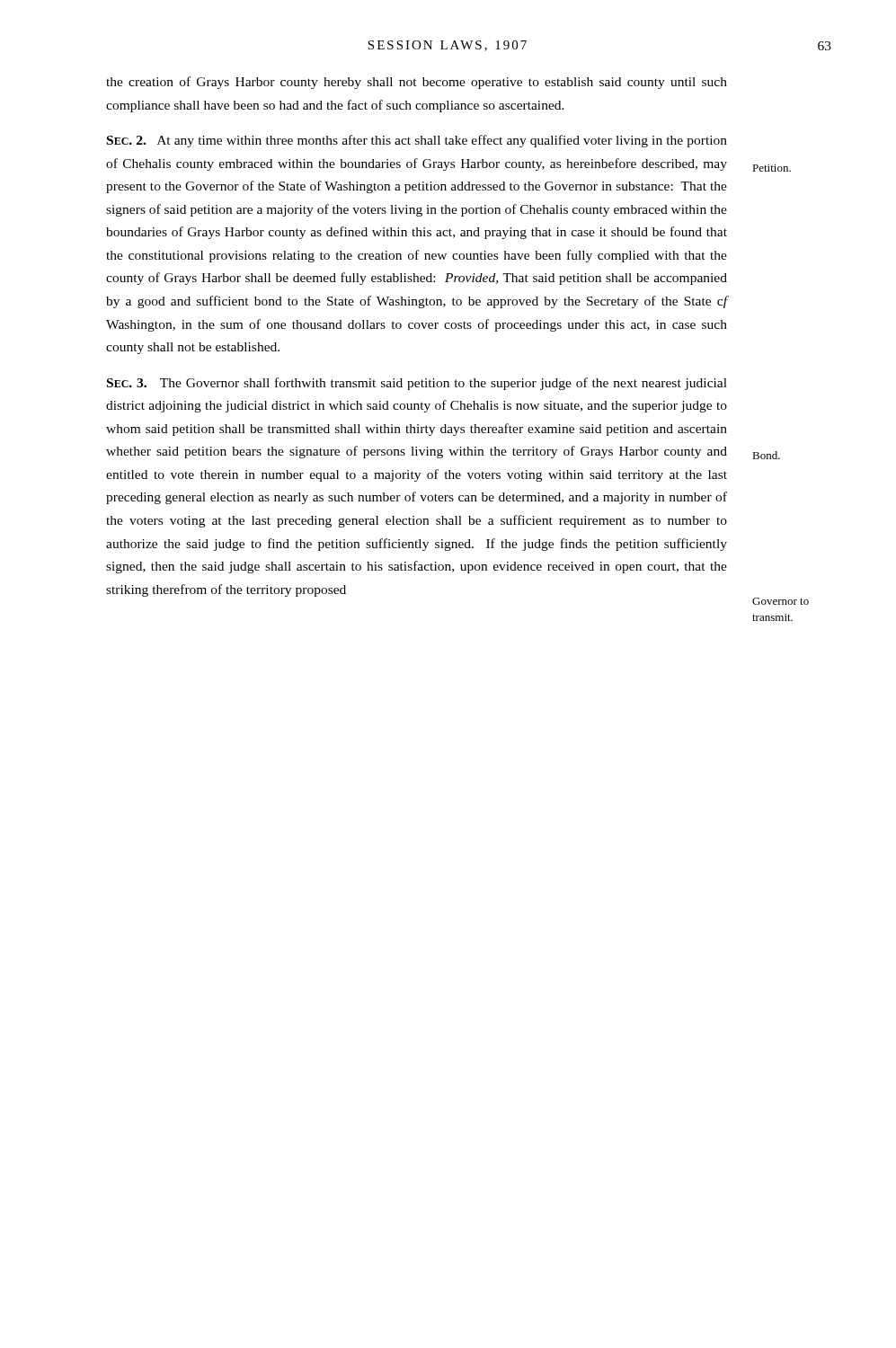The width and height of the screenshot is (896, 1348).
Task: Find the text block starting "SEC. 3. The Governor shall"
Action: point(417,486)
